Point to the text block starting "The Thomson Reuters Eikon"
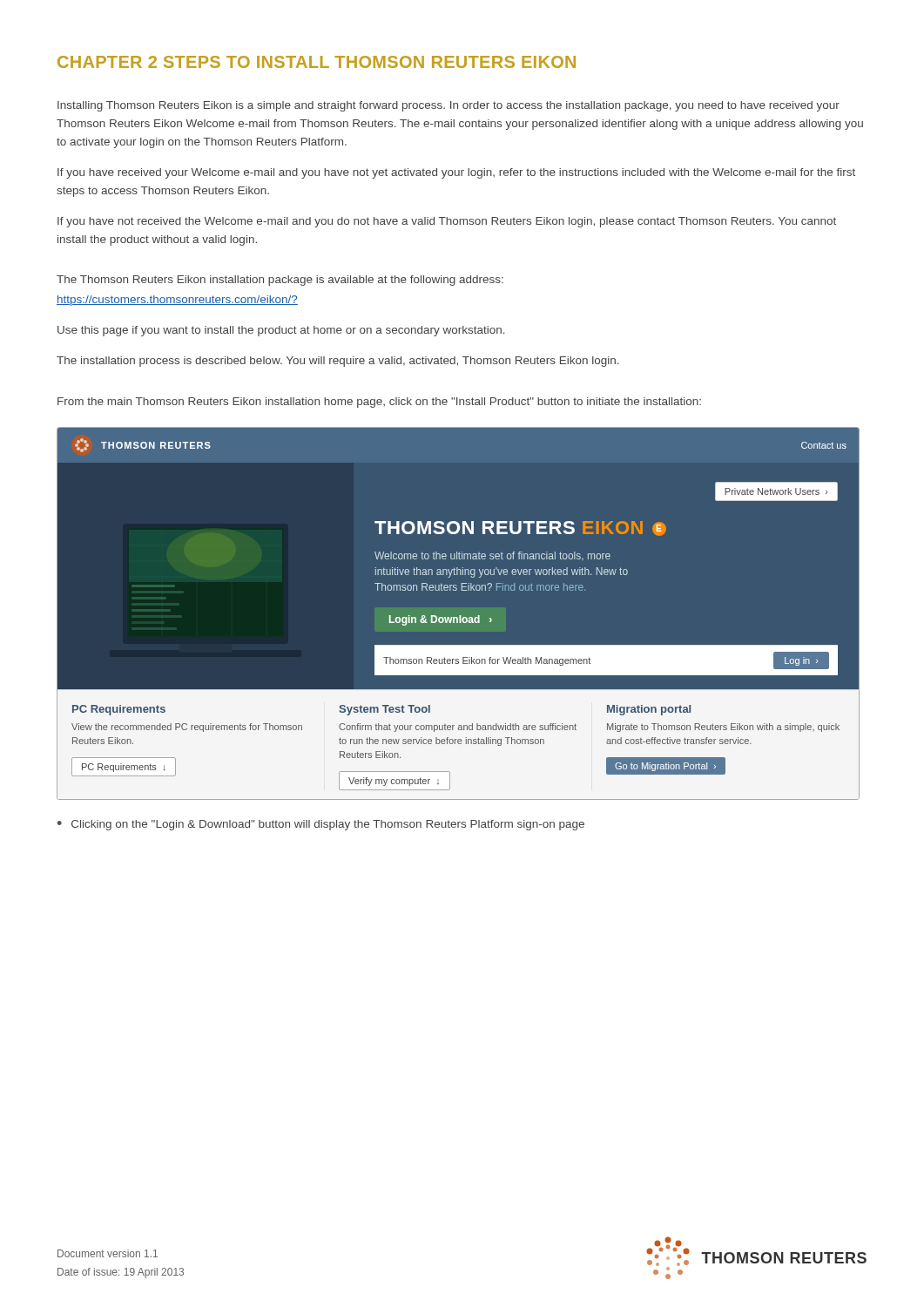 click(462, 290)
